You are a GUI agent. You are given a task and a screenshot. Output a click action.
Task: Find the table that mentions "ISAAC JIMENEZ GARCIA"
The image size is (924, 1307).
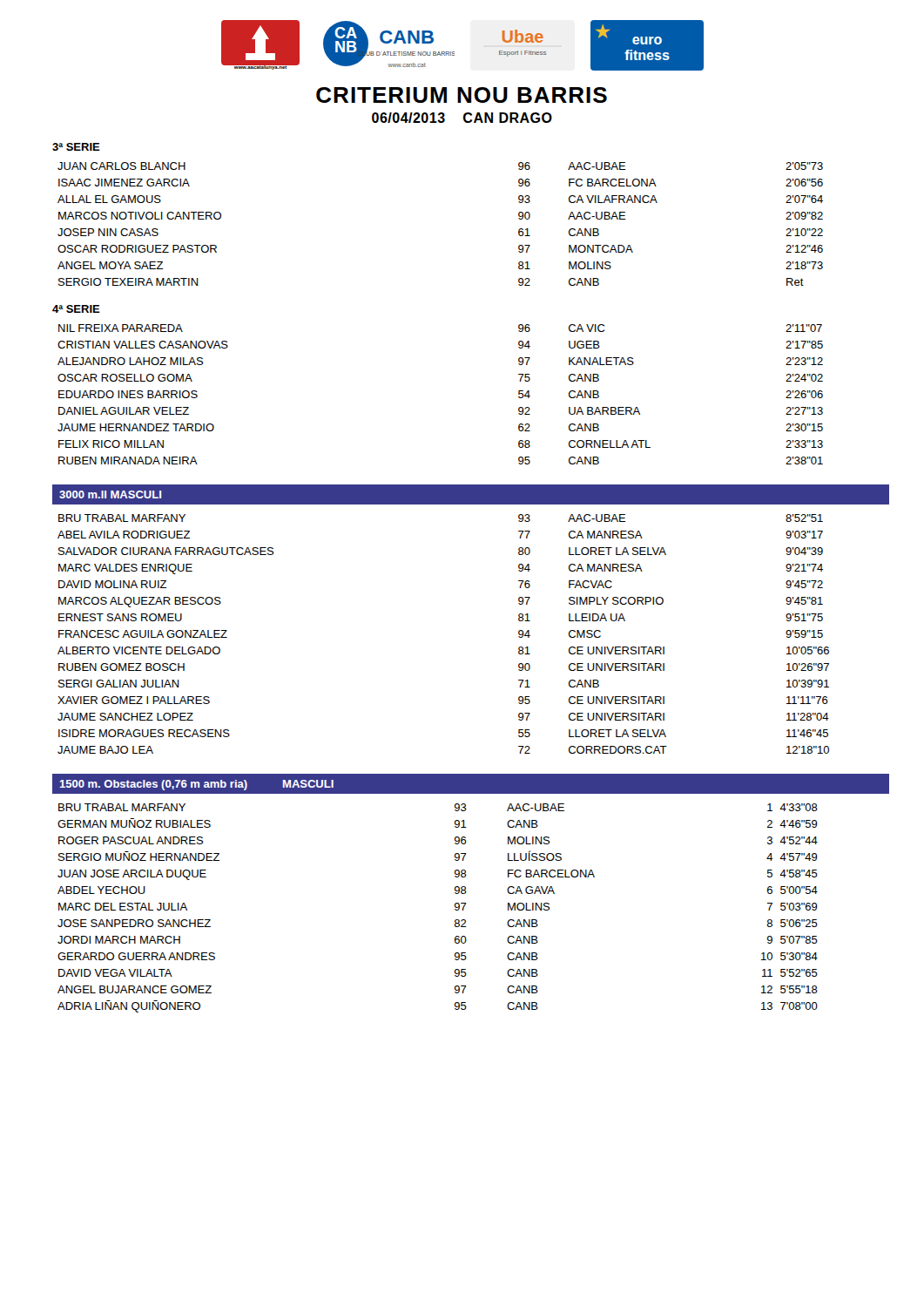(x=471, y=224)
